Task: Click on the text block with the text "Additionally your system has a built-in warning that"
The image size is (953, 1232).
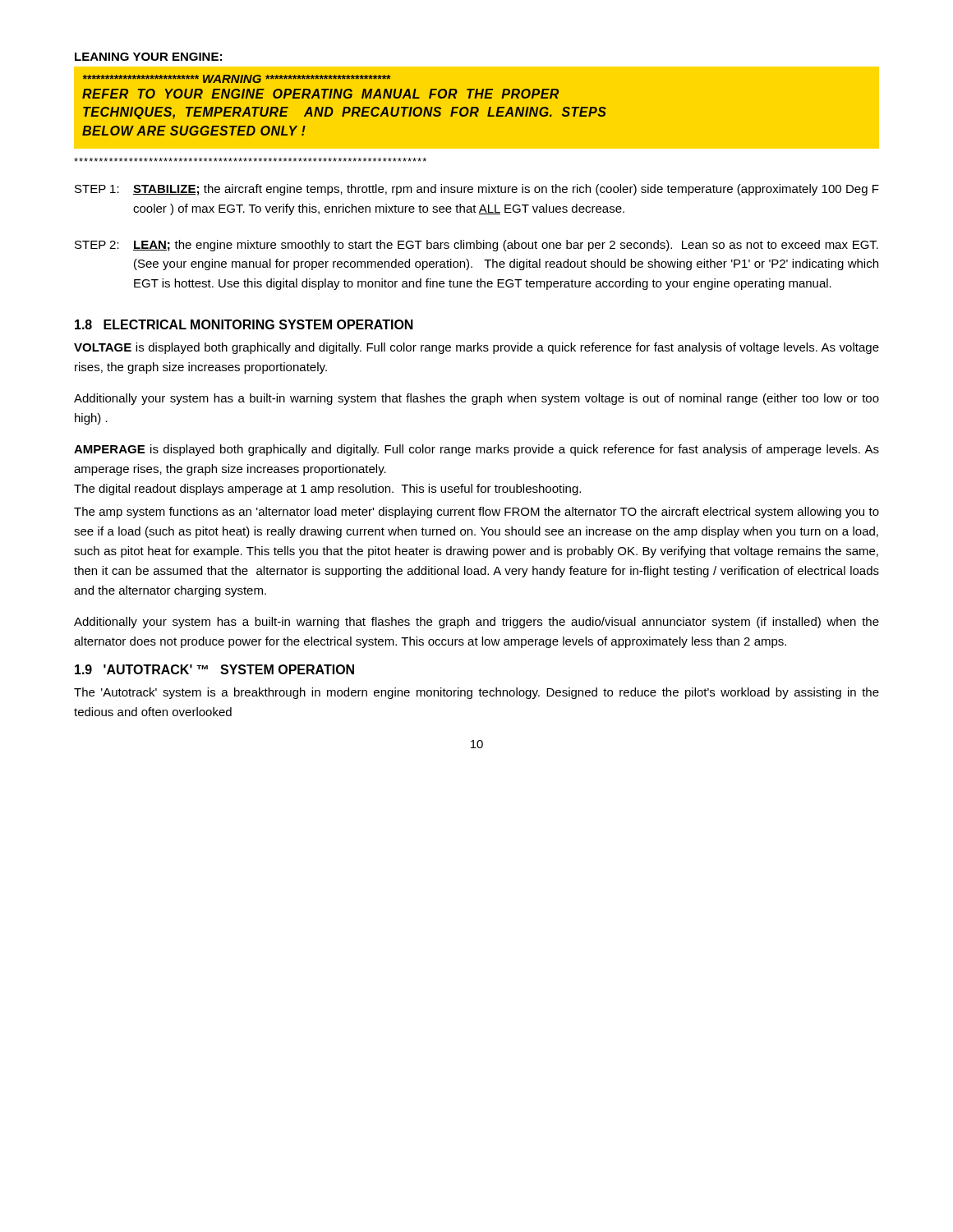Action: 476,631
